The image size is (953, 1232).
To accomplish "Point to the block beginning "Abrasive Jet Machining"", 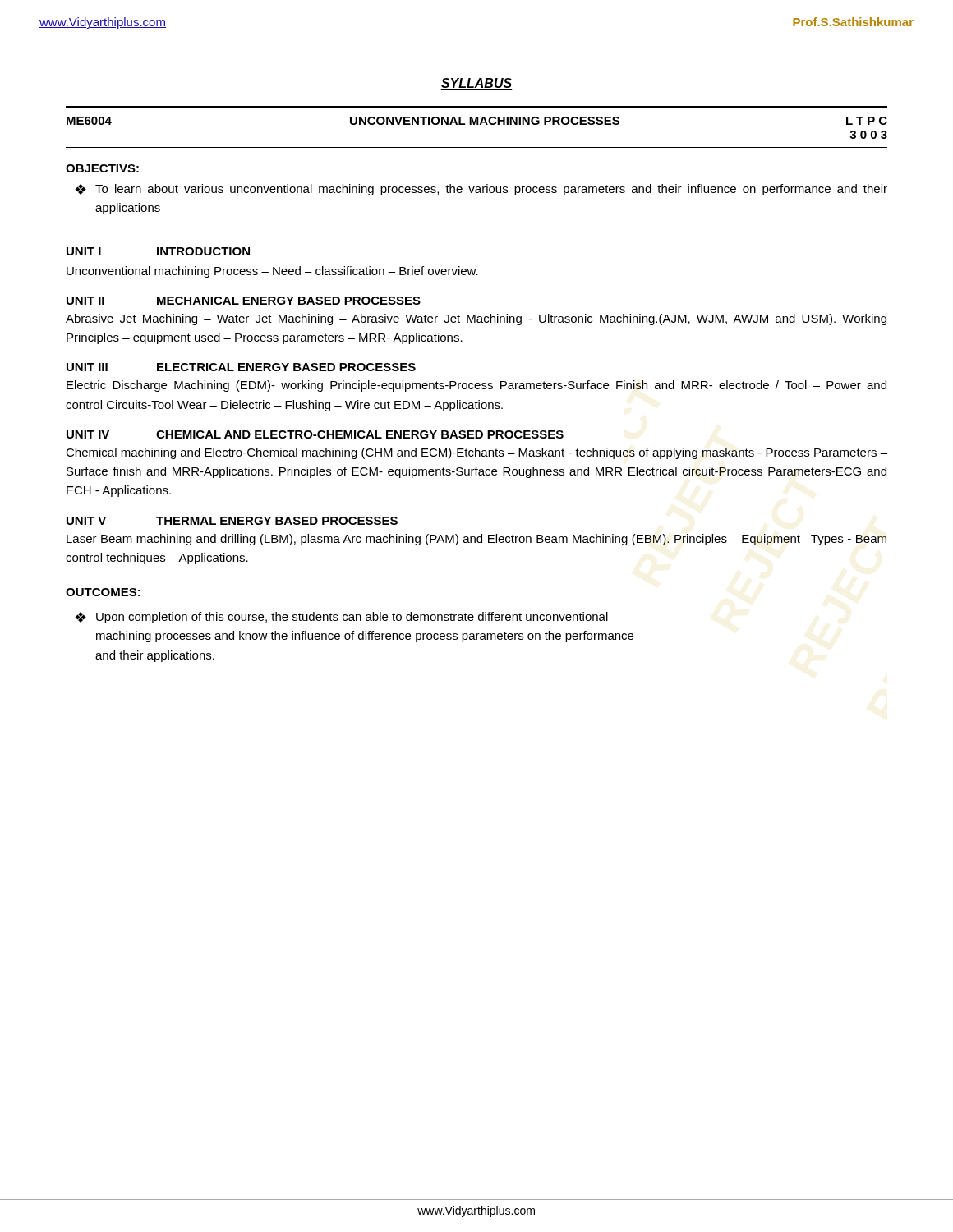I will pos(476,328).
